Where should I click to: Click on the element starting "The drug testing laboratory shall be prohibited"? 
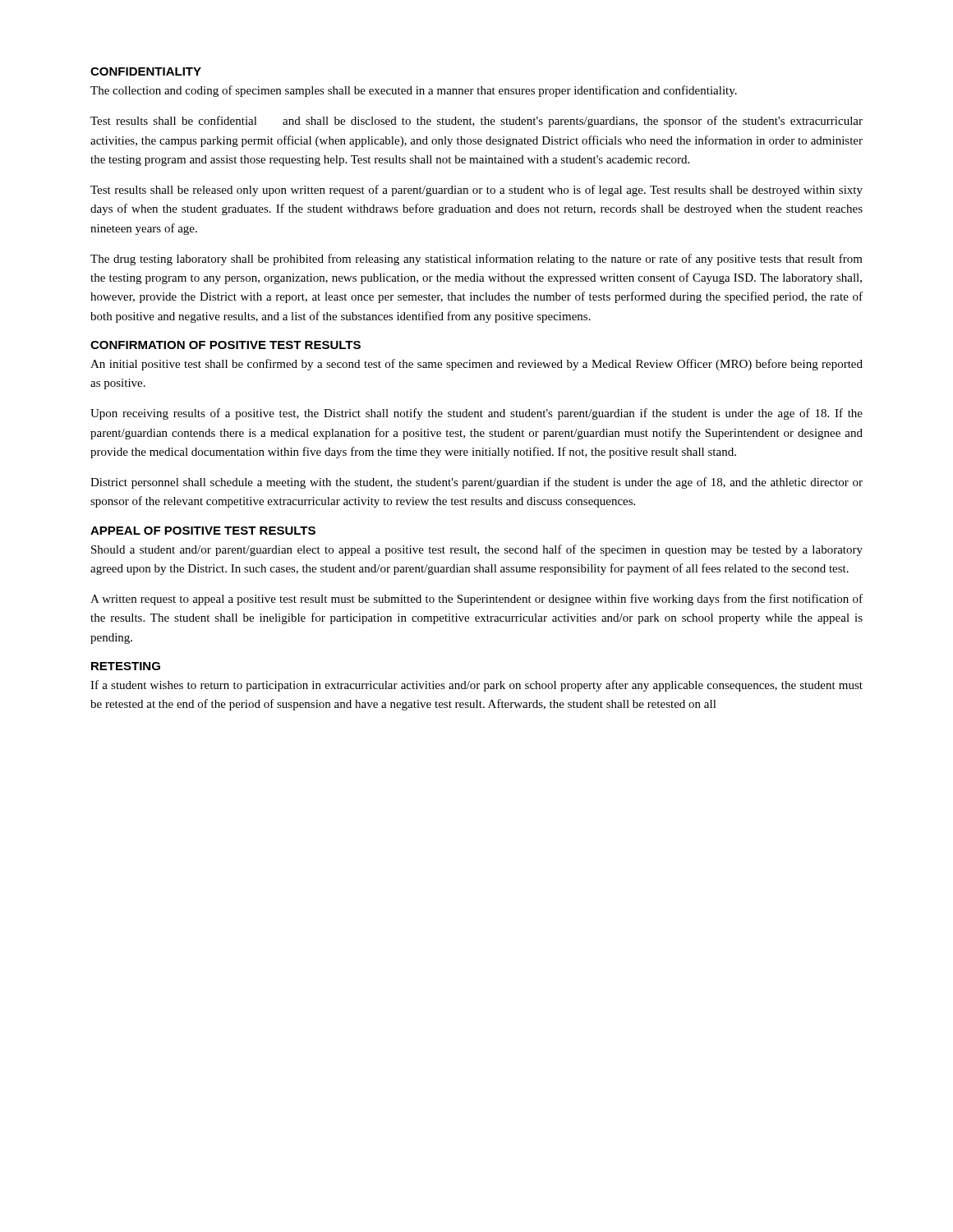[x=476, y=287]
